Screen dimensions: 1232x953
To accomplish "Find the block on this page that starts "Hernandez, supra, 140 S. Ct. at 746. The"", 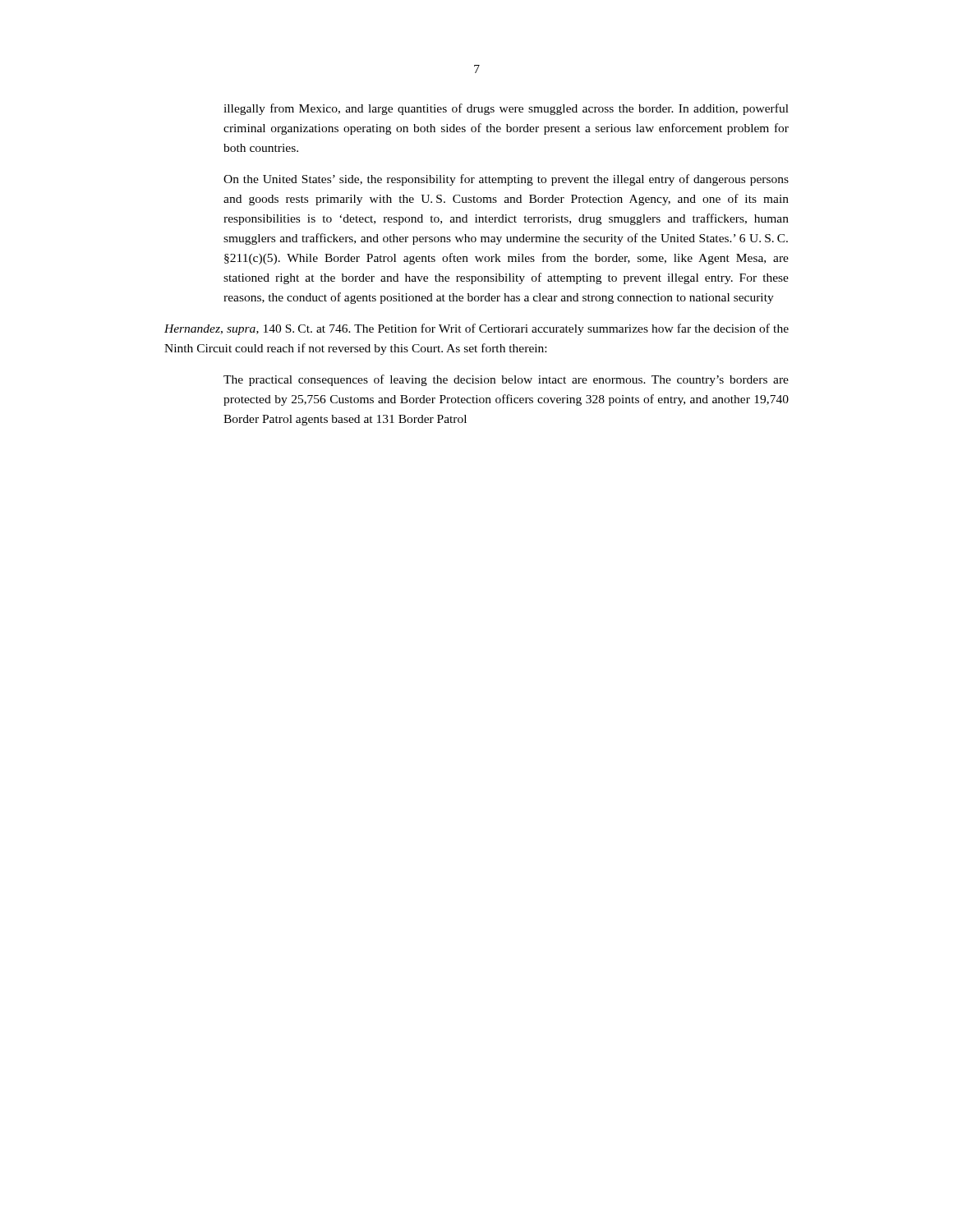I will pos(476,338).
